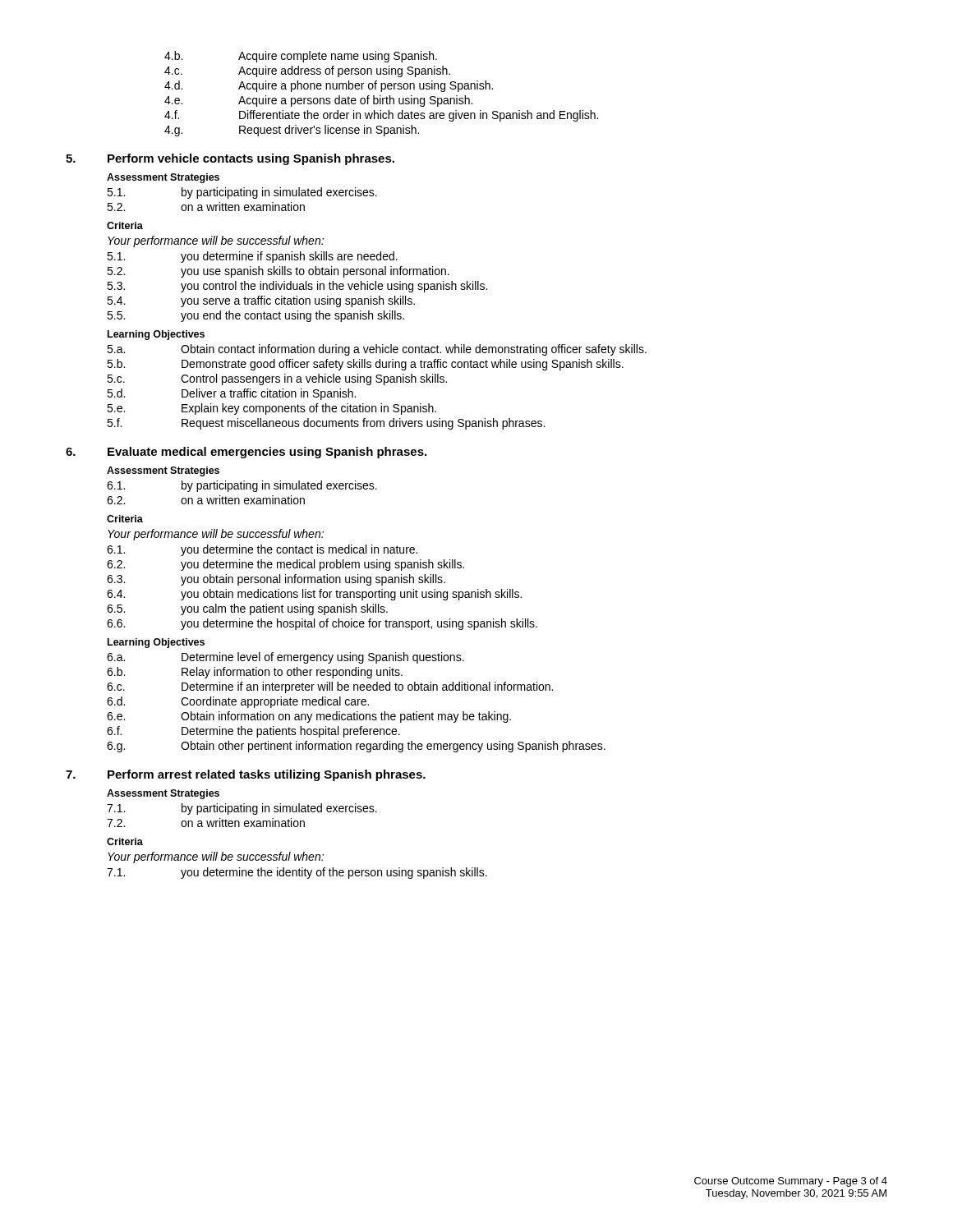Navigate to the text starting "6.c.Determine if an interpreter will be needed"

click(497, 687)
